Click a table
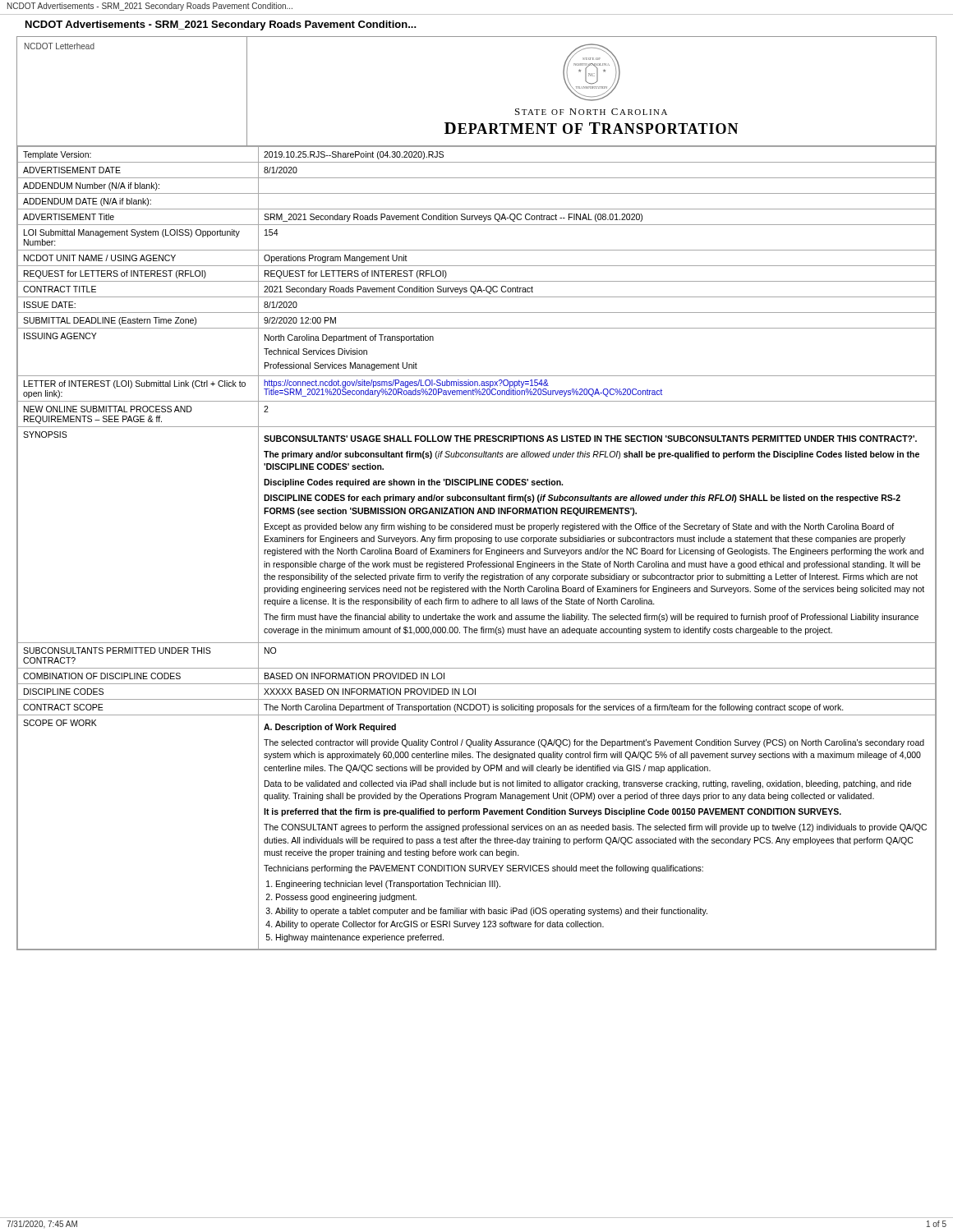Viewport: 953px width, 1232px height. 476,548
